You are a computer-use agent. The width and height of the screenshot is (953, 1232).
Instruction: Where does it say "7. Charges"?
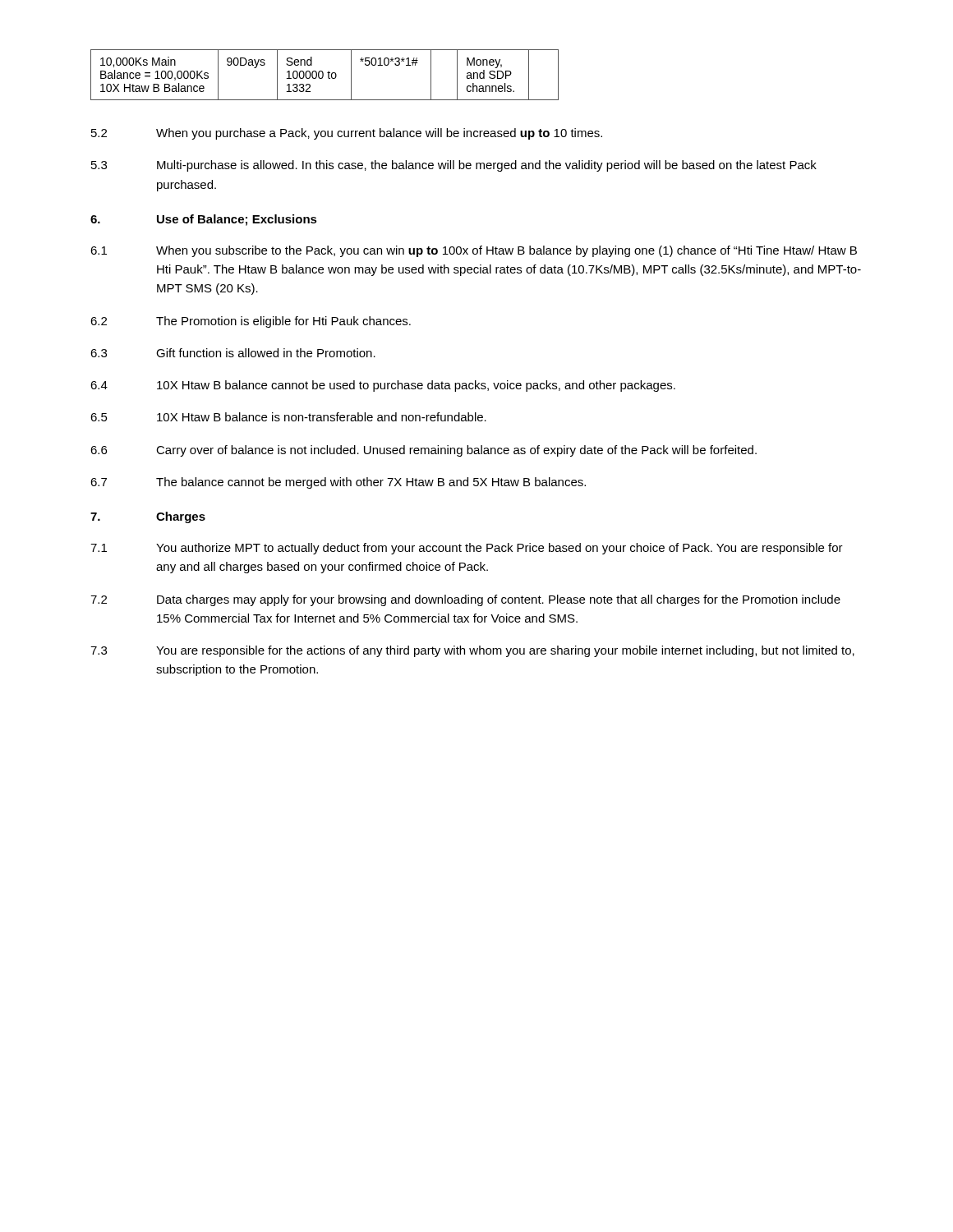pos(148,516)
